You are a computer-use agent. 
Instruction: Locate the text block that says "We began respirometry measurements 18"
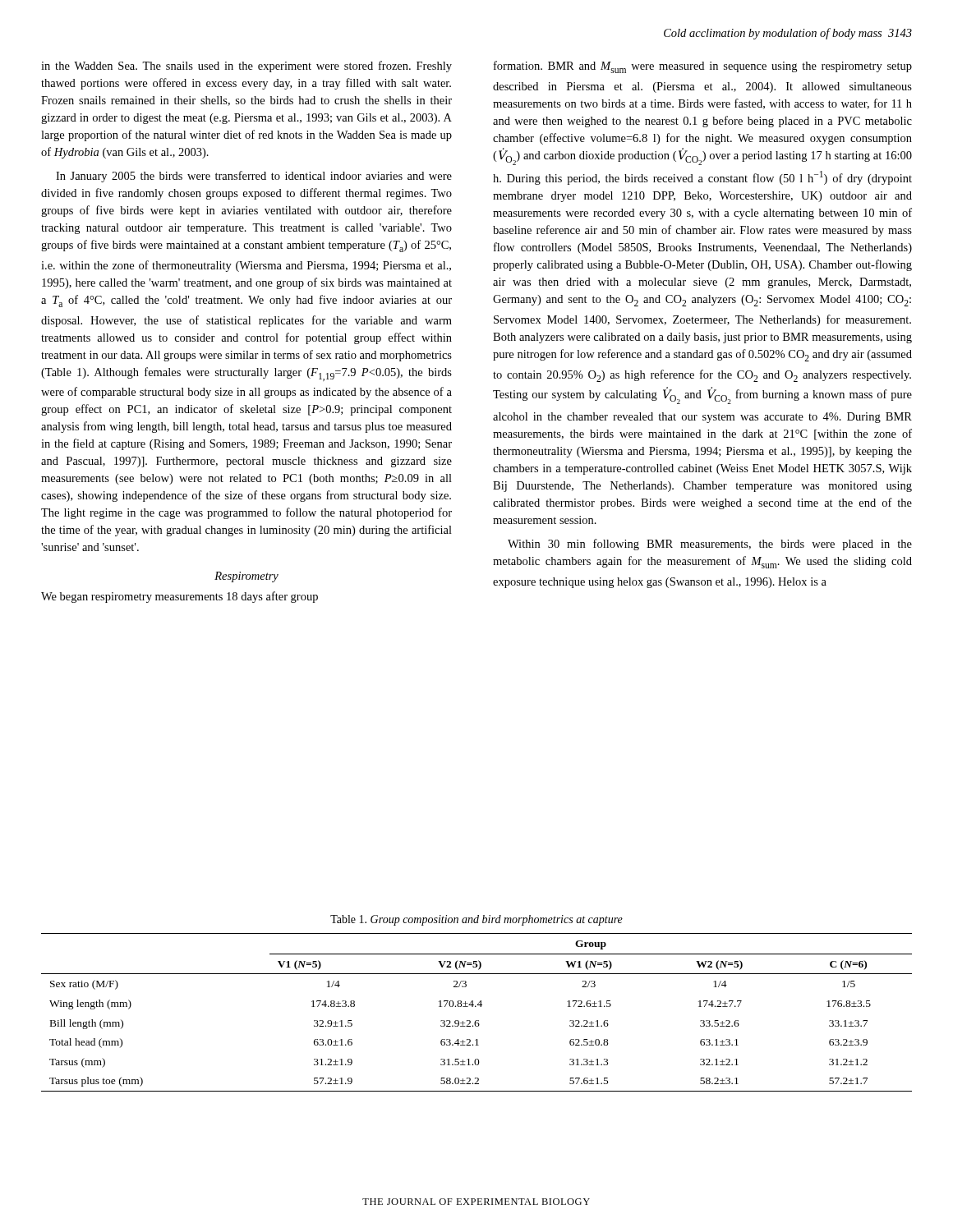click(246, 597)
